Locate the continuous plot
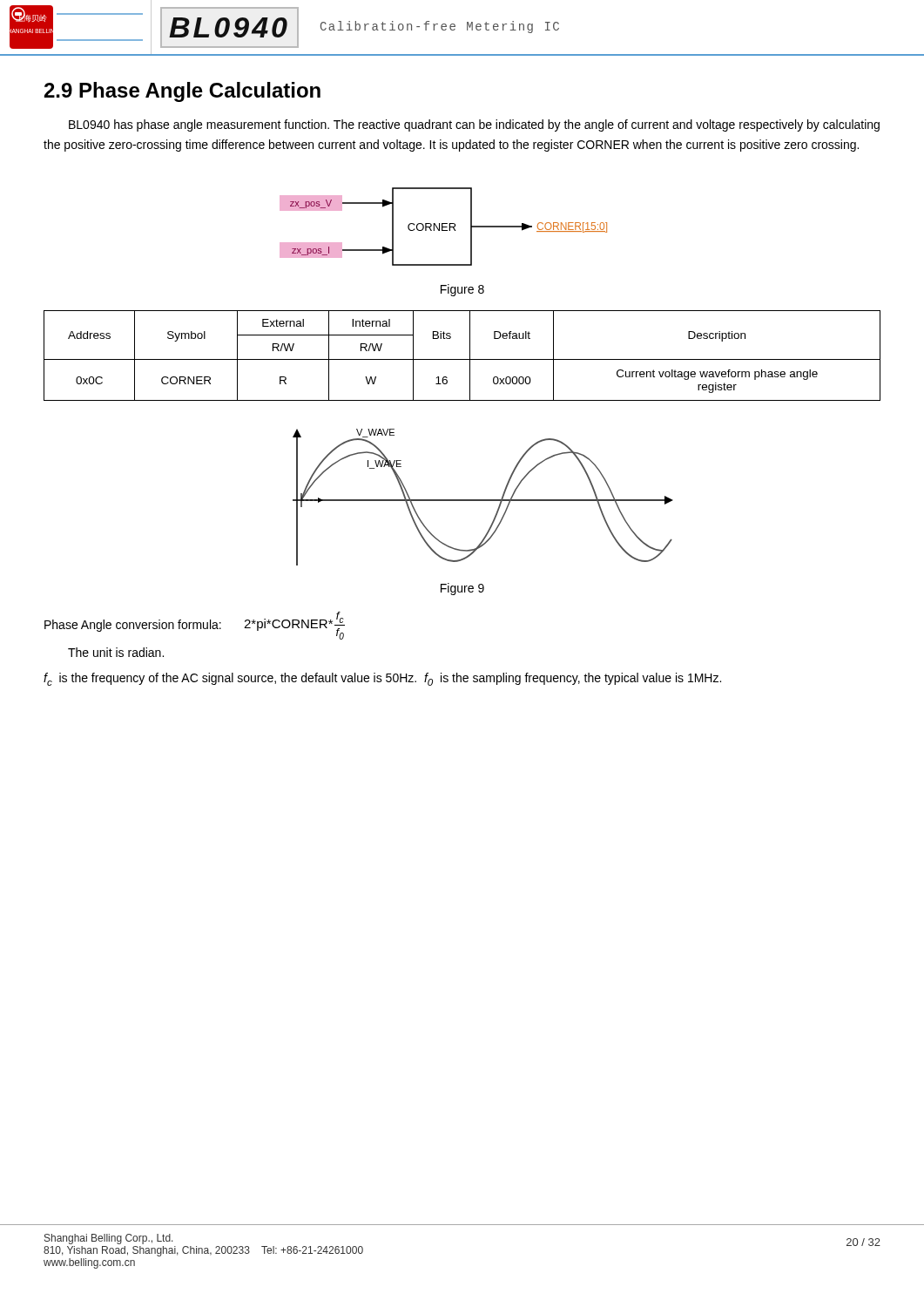924x1307 pixels. click(462, 498)
